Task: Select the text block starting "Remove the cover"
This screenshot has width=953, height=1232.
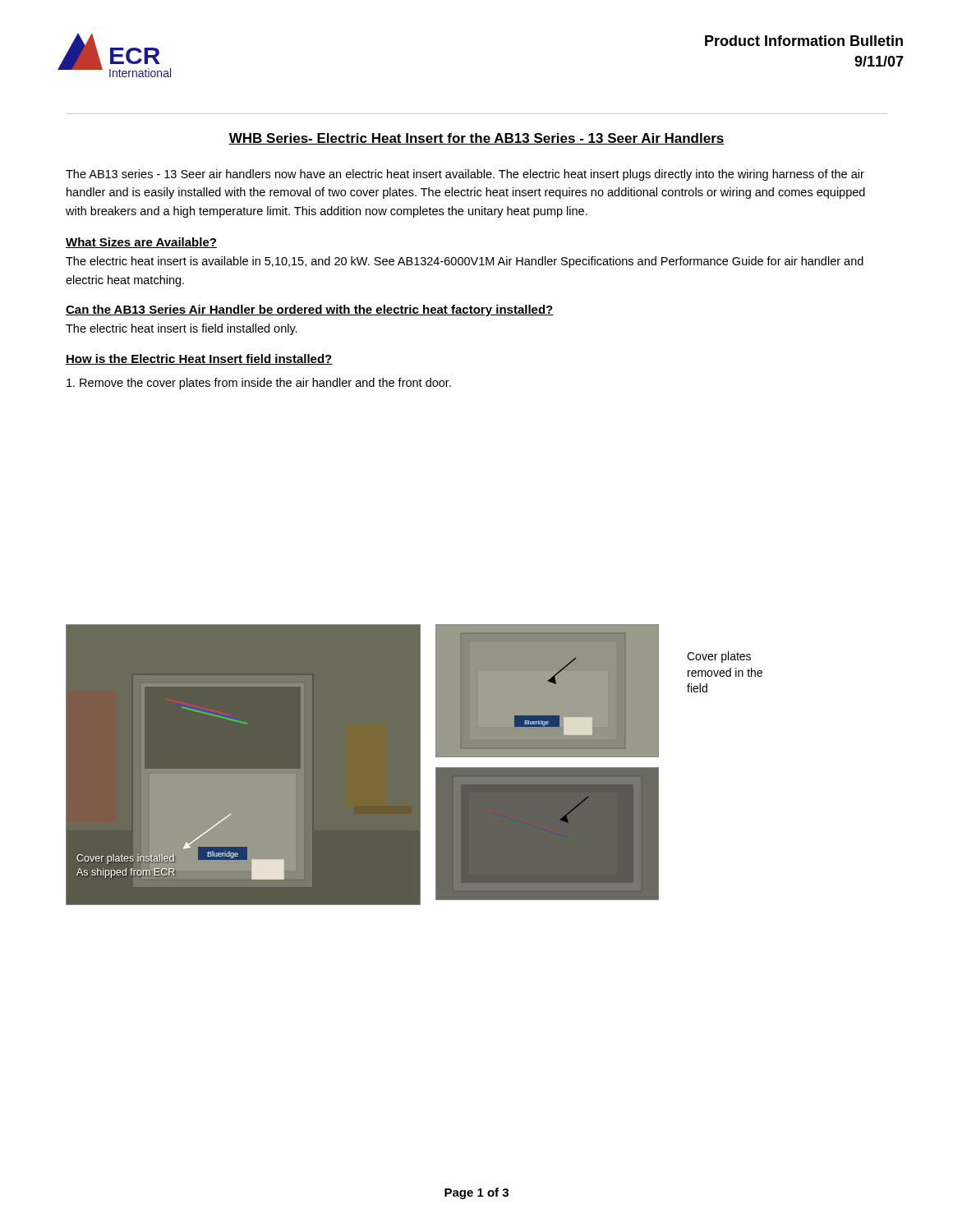Action: [x=259, y=383]
